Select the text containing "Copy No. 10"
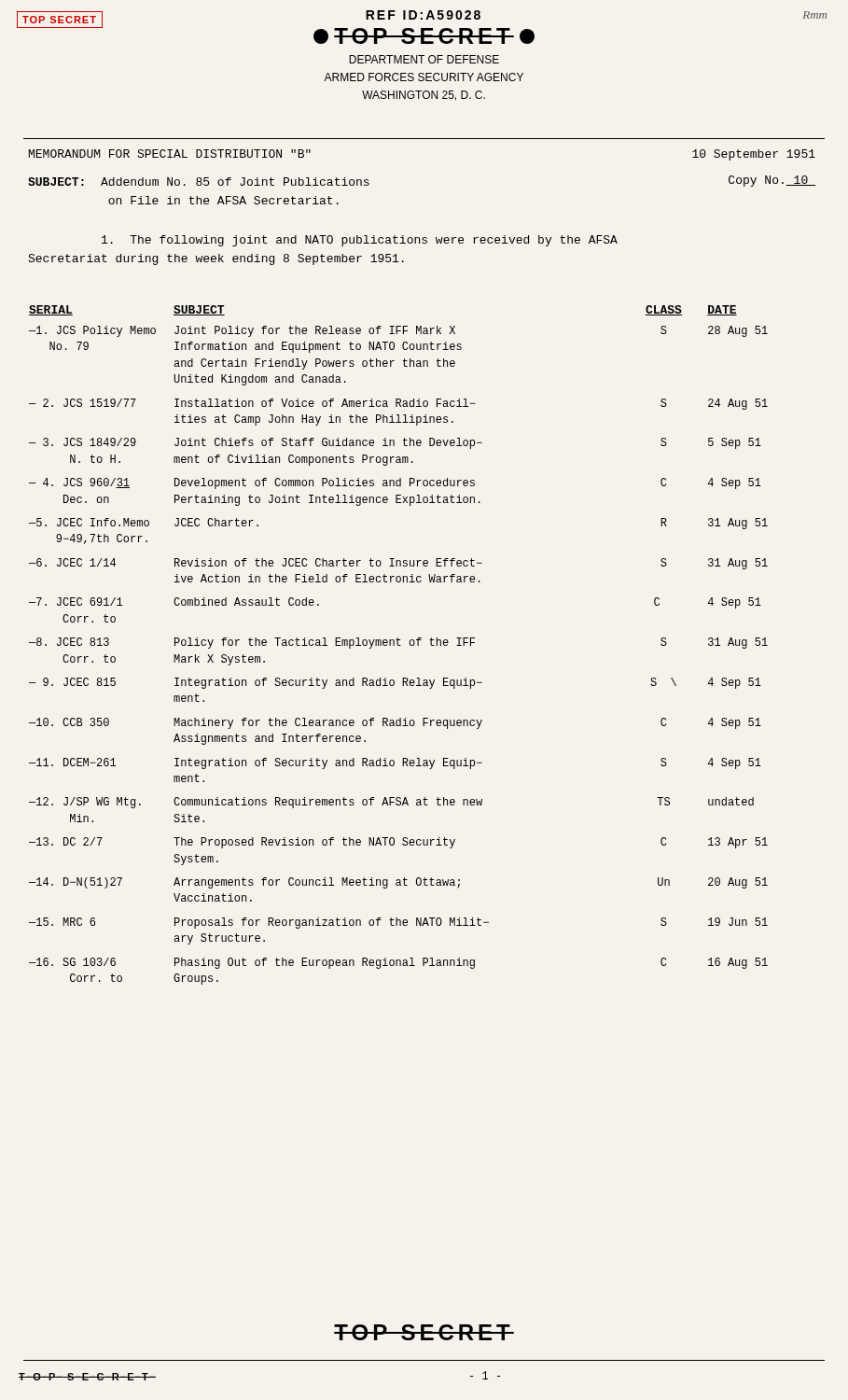 pyautogui.click(x=772, y=181)
